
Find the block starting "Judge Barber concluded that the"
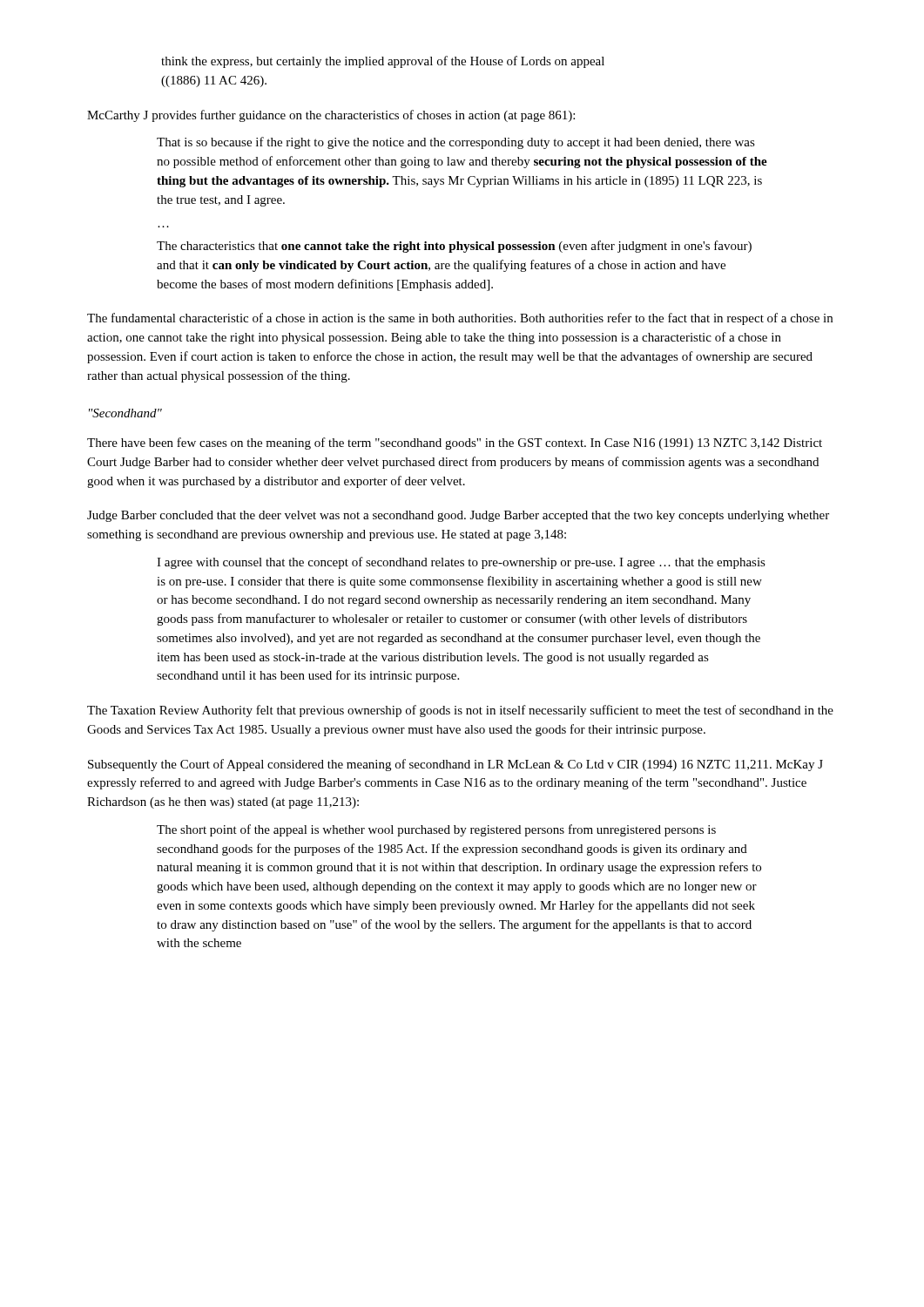[458, 525]
